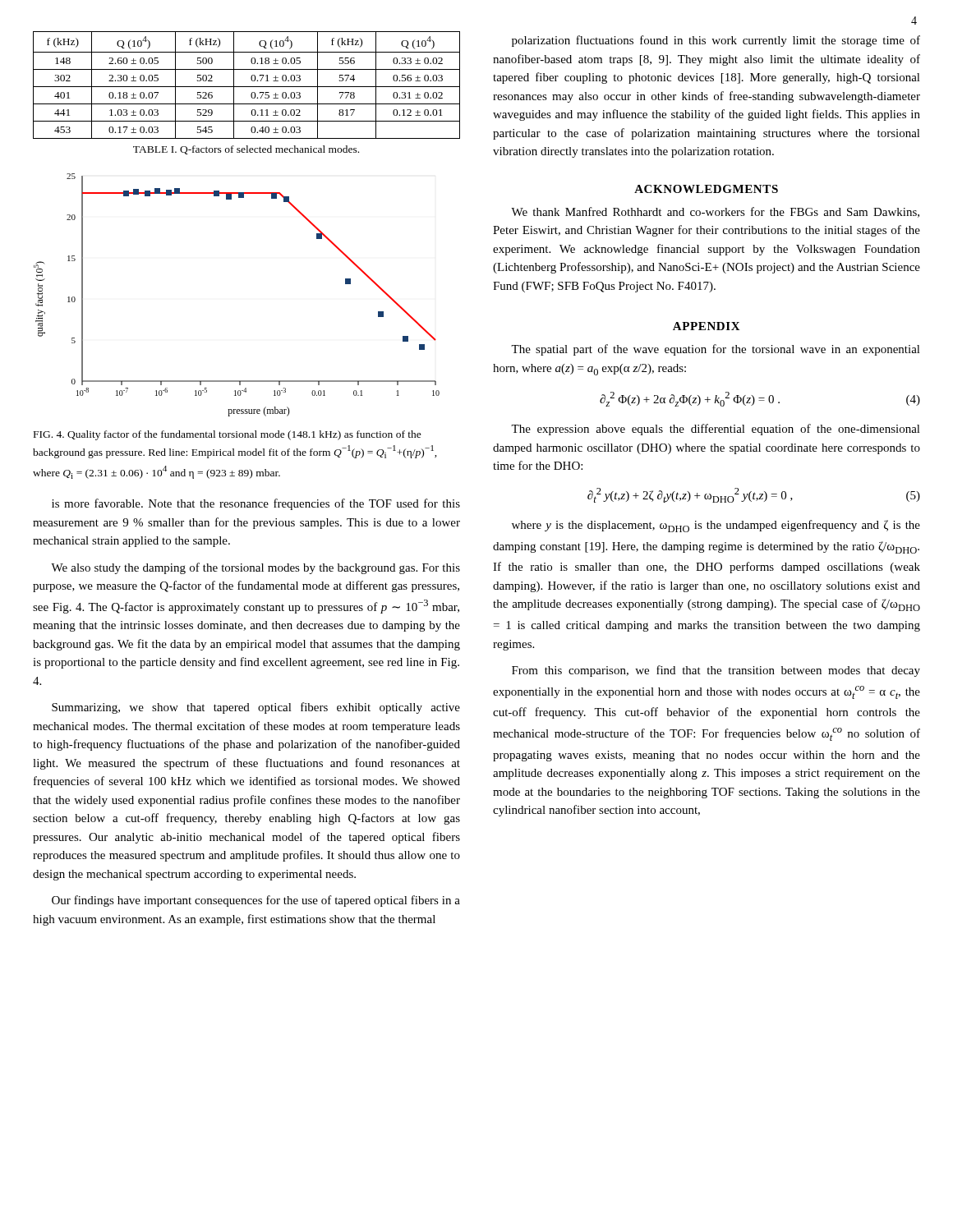Locate a table
This screenshot has width=953, height=1232.
coord(246,85)
